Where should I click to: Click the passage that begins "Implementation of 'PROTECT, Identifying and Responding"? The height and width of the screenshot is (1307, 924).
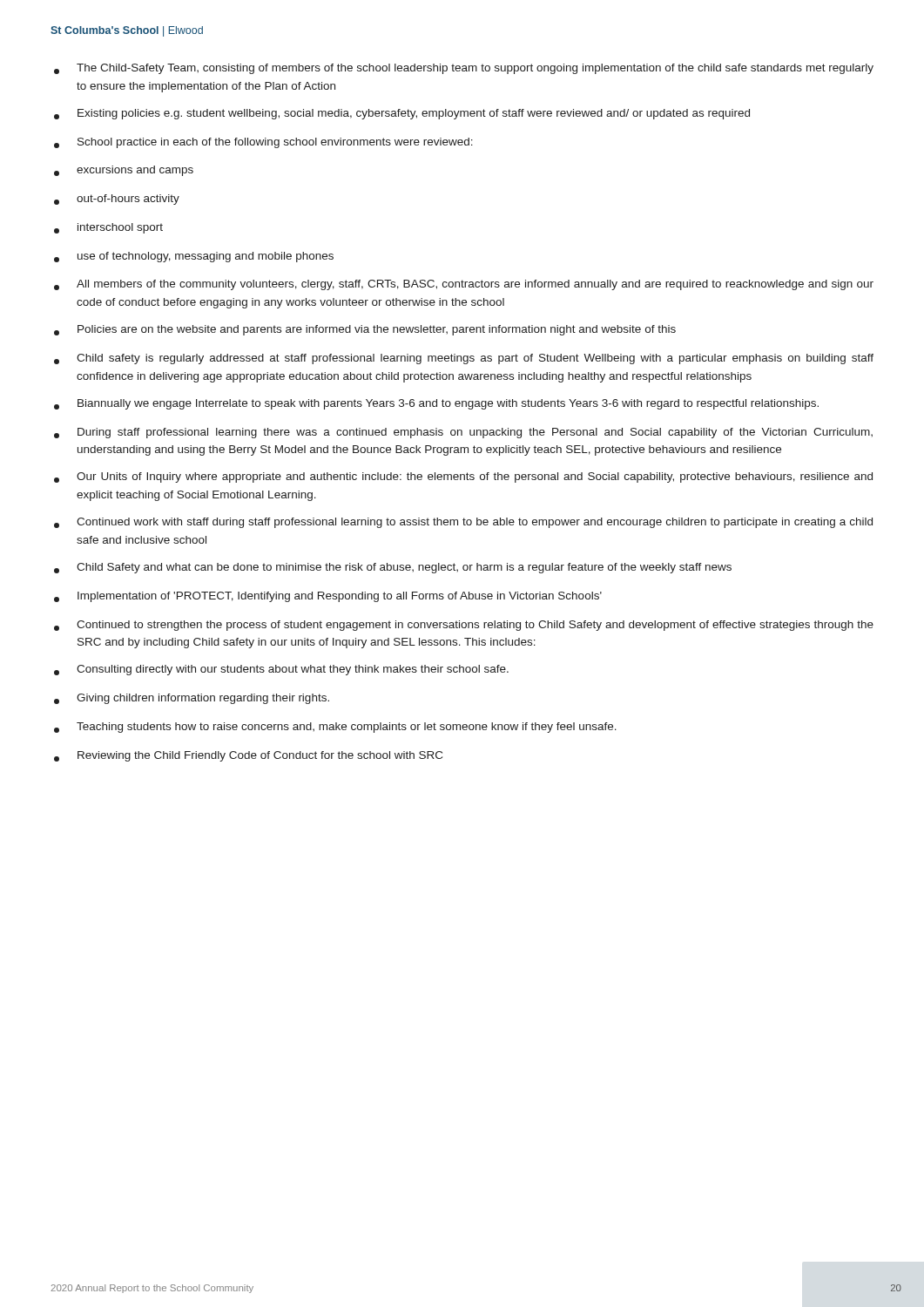[x=462, y=597]
